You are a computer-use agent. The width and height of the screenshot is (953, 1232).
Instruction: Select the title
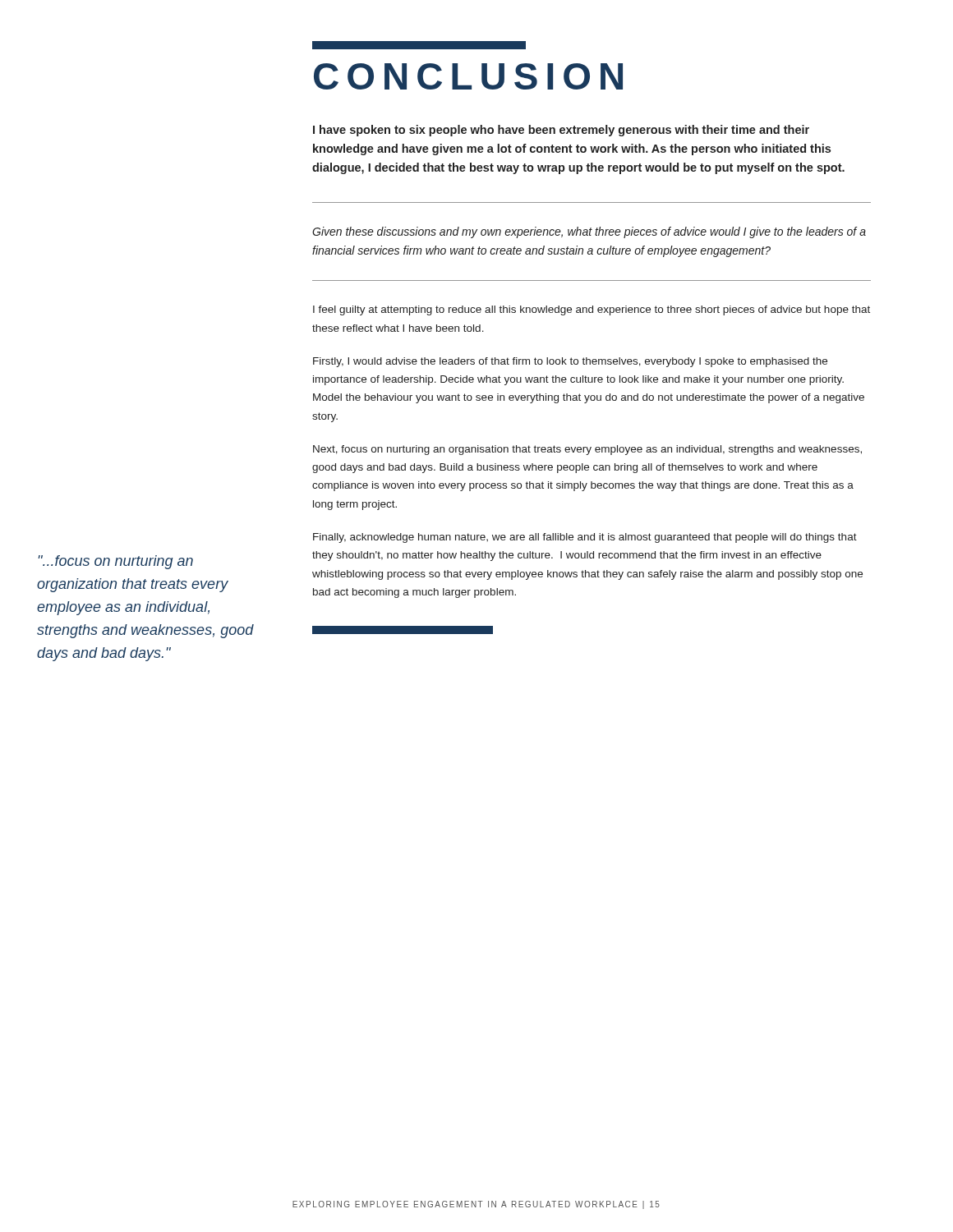tap(472, 69)
